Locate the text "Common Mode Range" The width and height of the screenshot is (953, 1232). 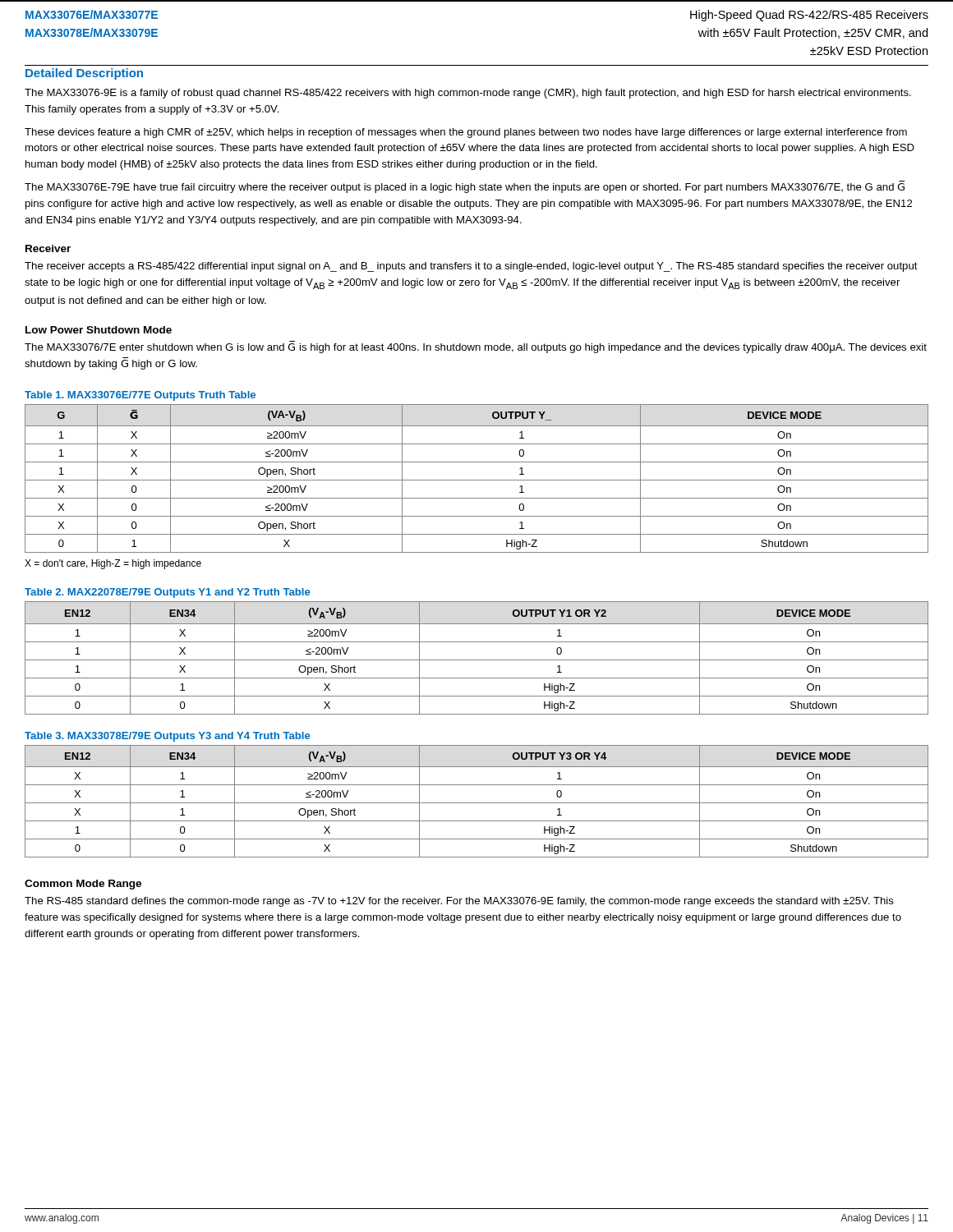[x=83, y=884]
